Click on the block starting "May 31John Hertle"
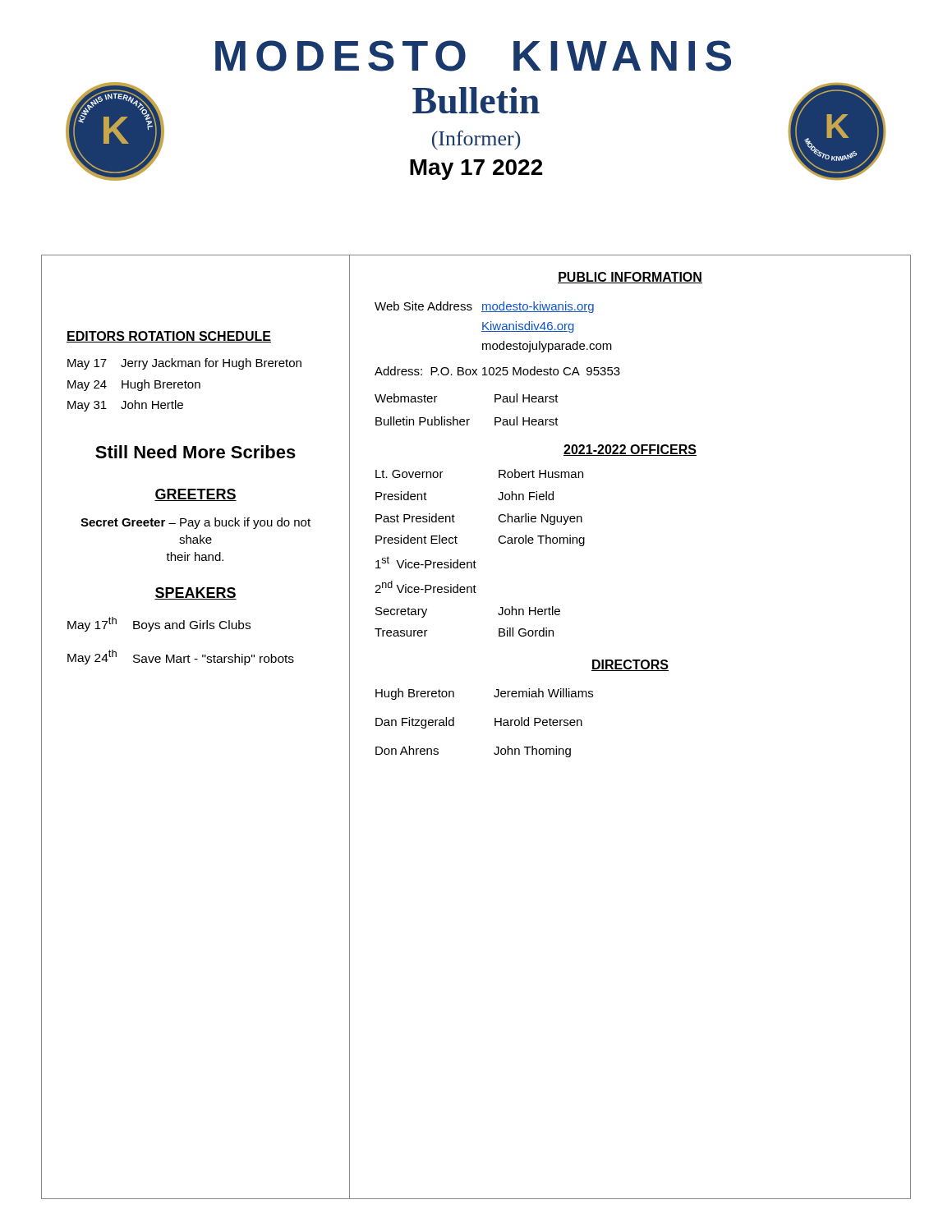Screen dimensions: 1232x952 [125, 406]
